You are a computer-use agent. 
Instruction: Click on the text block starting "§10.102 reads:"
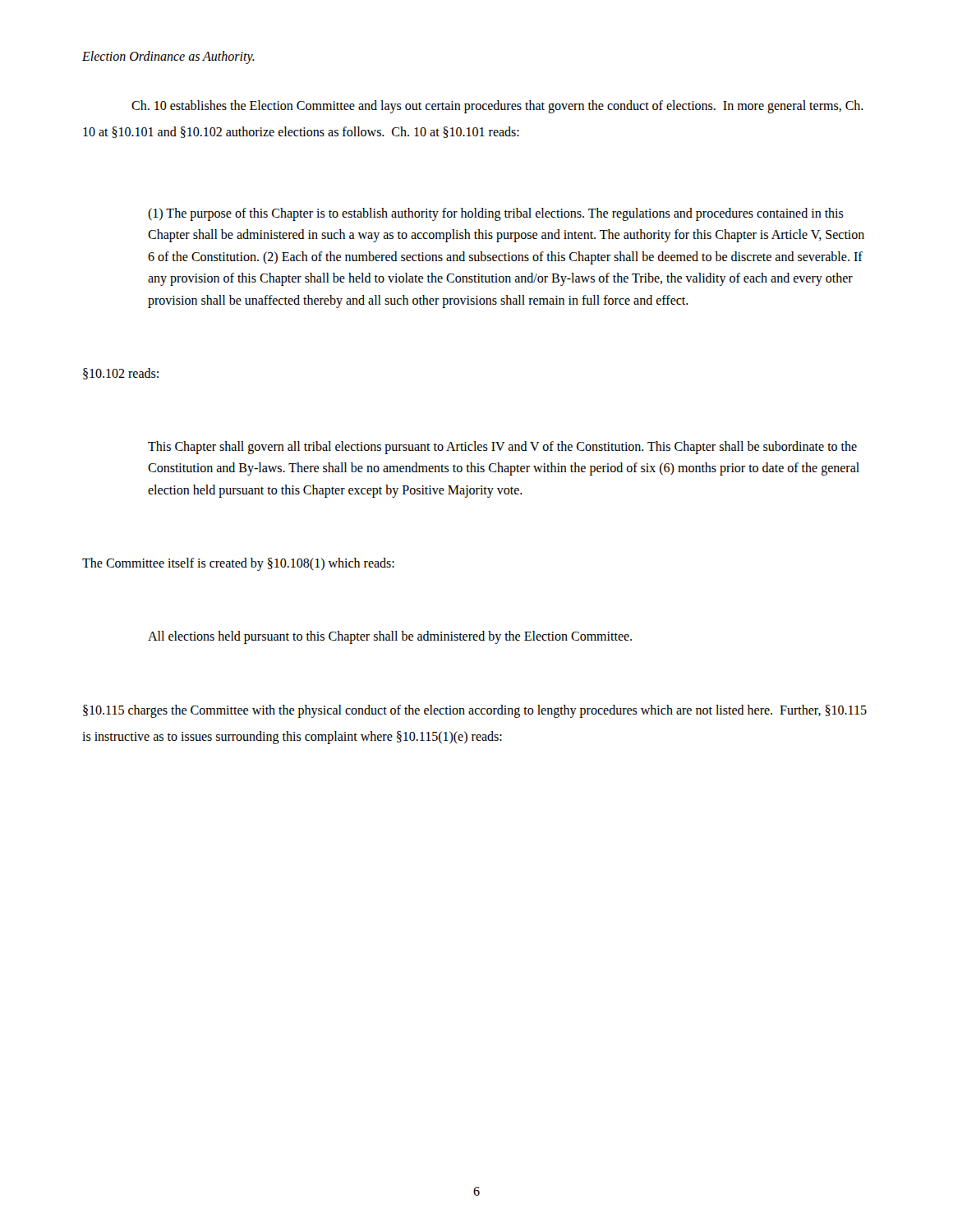[x=121, y=373]
